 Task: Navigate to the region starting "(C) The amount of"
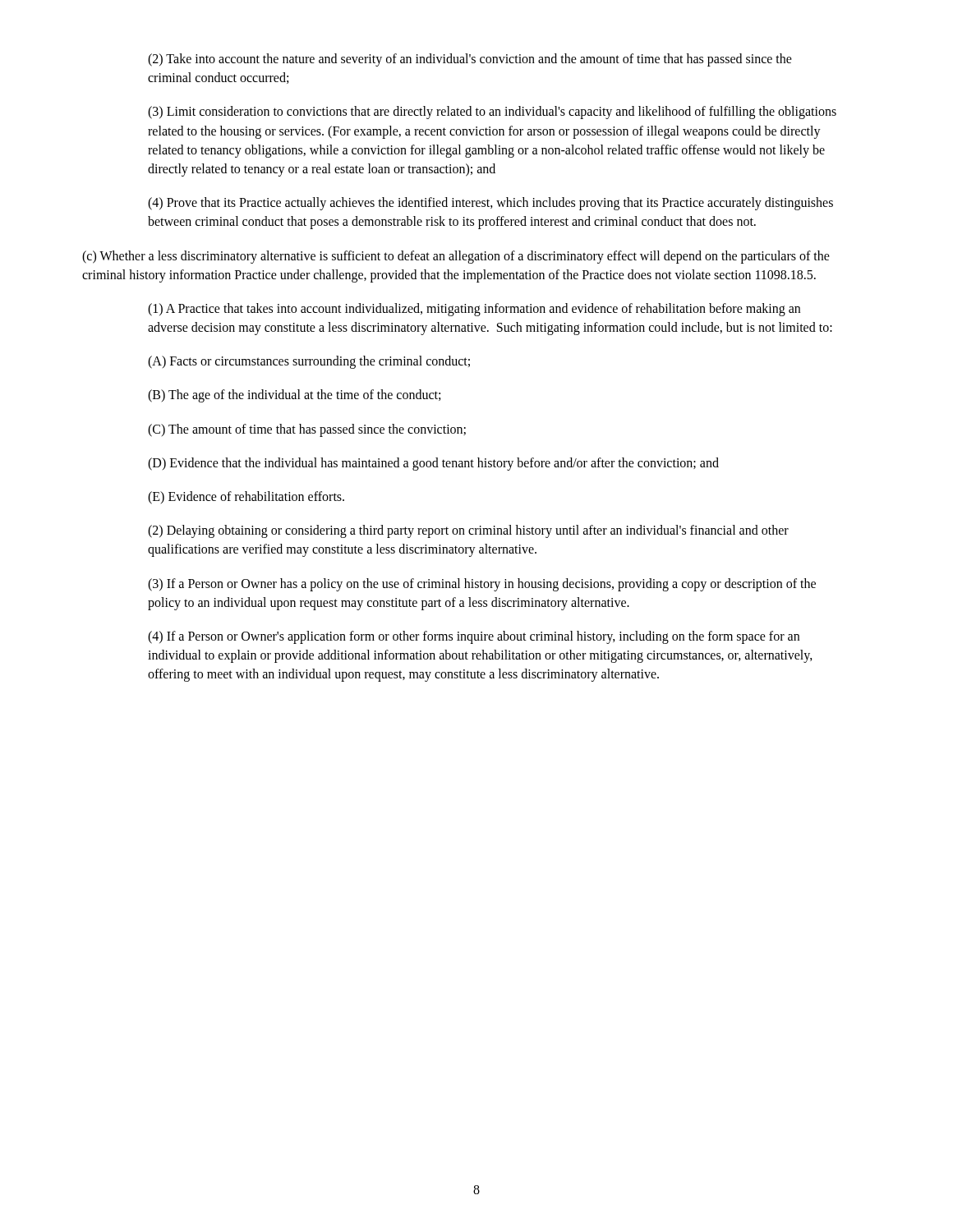tap(307, 429)
